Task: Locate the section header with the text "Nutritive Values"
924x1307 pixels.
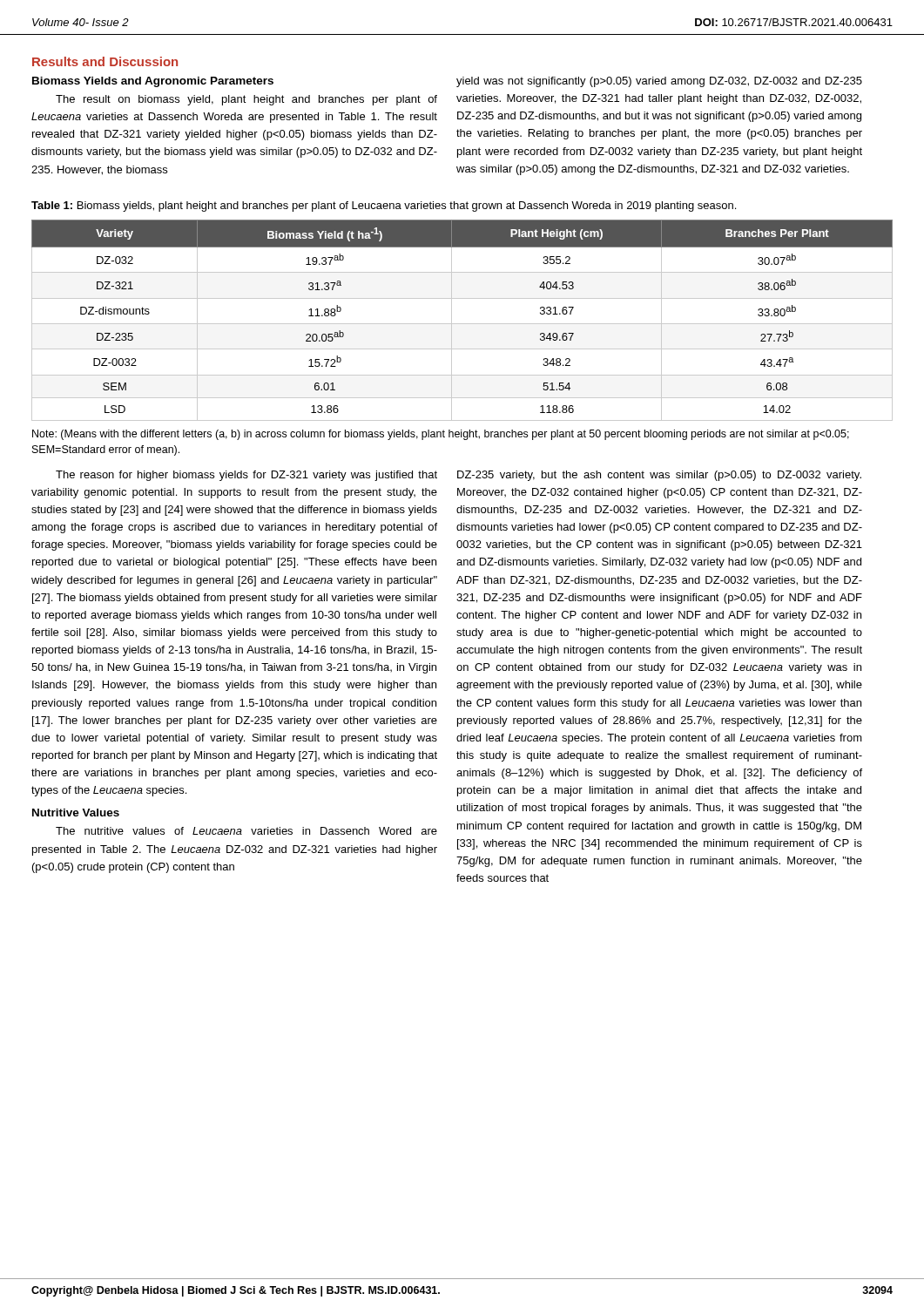Action: point(75,813)
